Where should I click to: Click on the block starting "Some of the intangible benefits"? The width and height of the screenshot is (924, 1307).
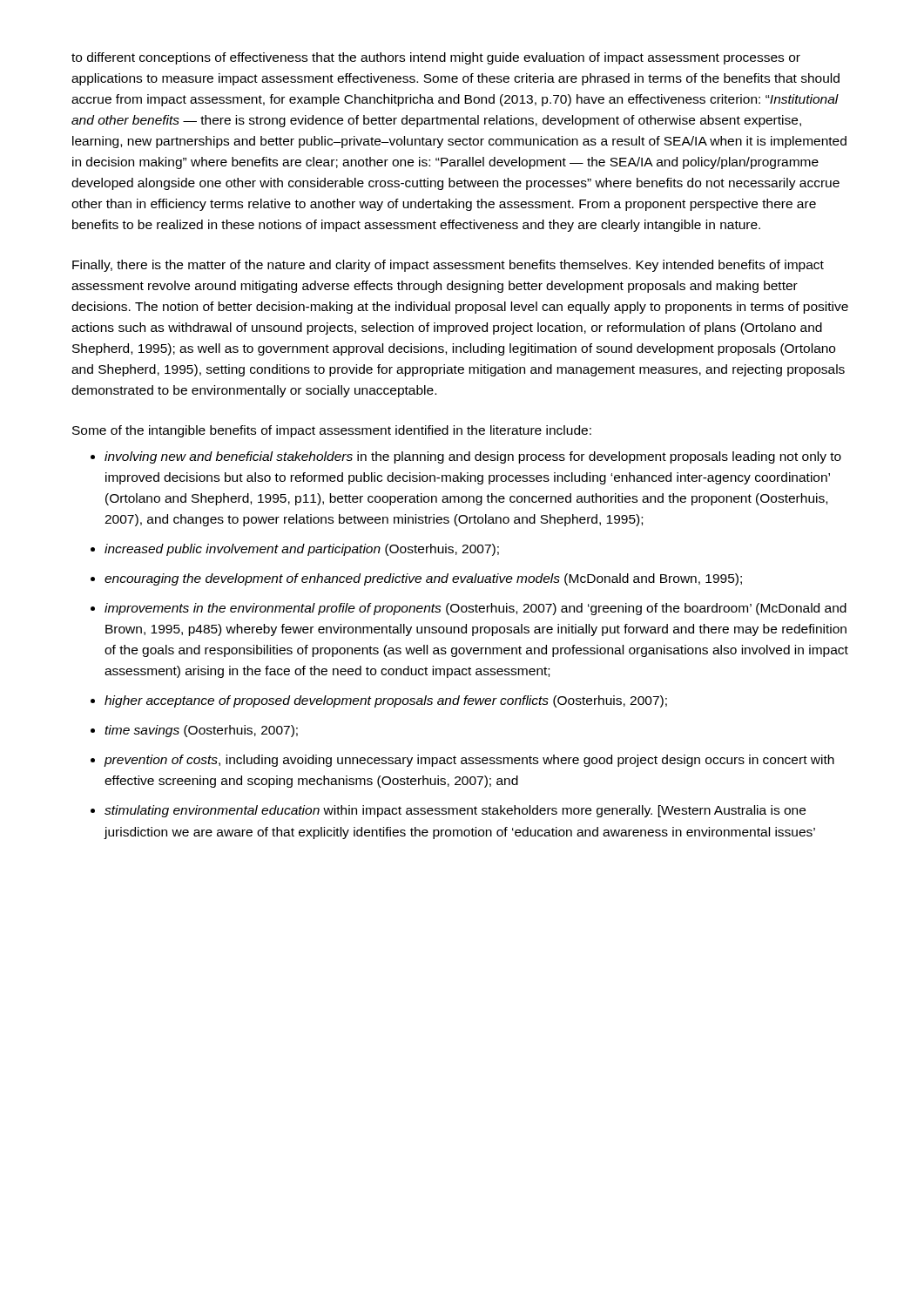[x=332, y=430]
